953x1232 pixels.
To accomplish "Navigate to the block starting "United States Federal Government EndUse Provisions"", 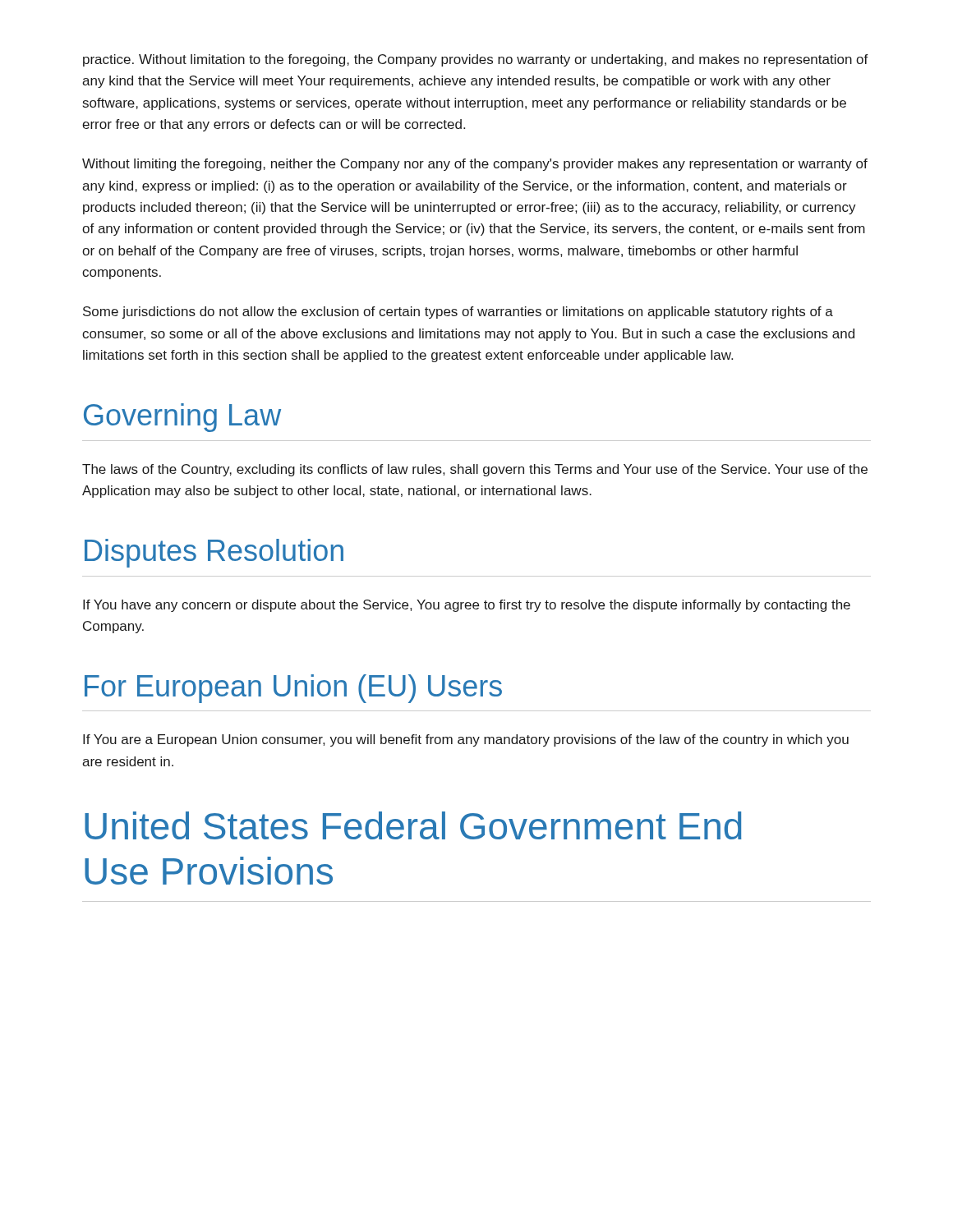I will 413,849.
